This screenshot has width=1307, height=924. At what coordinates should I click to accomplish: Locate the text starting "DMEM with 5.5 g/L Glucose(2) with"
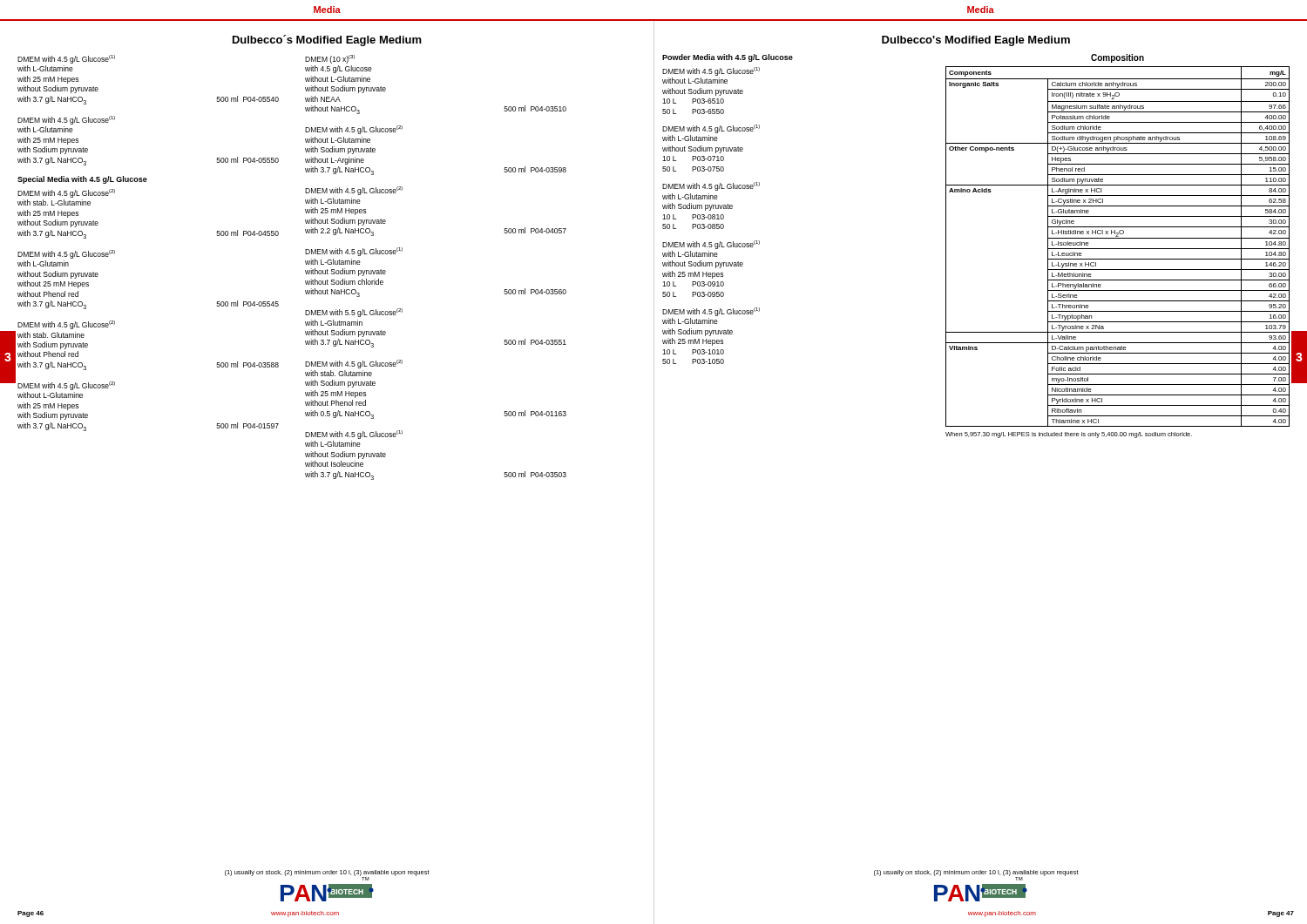pyautogui.click(x=354, y=313)
